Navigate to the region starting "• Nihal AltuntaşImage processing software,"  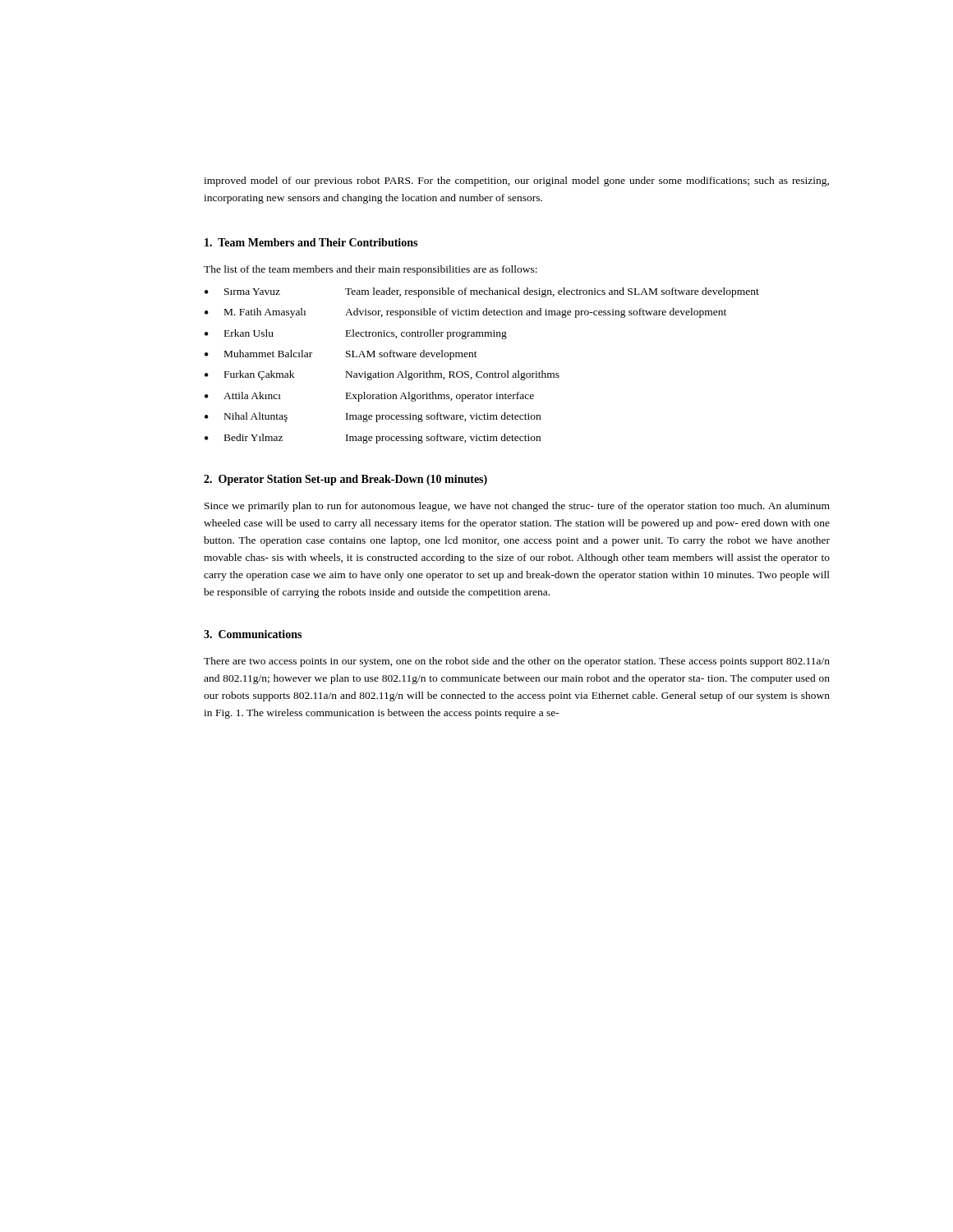click(517, 418)
